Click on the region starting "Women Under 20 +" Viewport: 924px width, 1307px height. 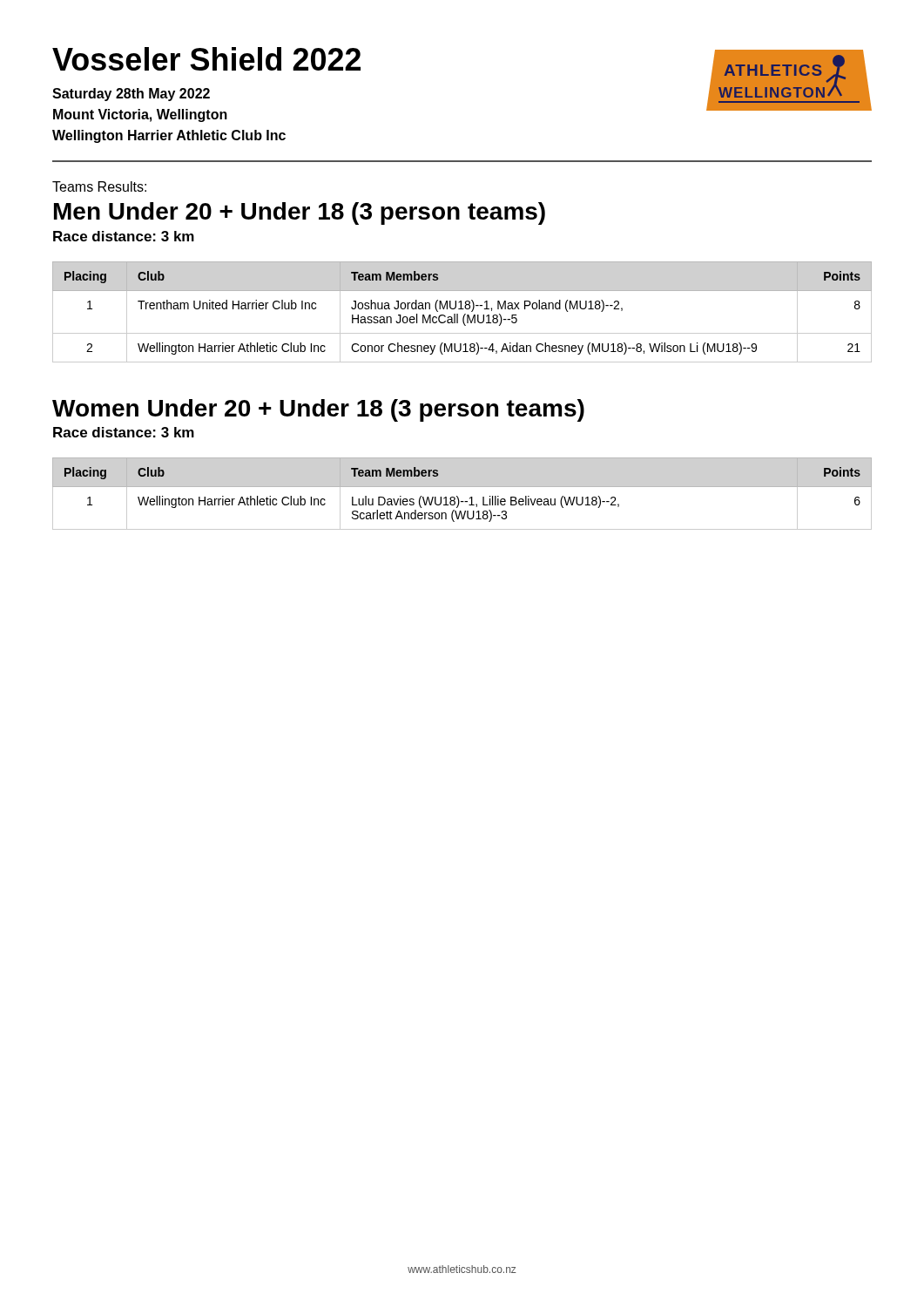pos(319,408)
